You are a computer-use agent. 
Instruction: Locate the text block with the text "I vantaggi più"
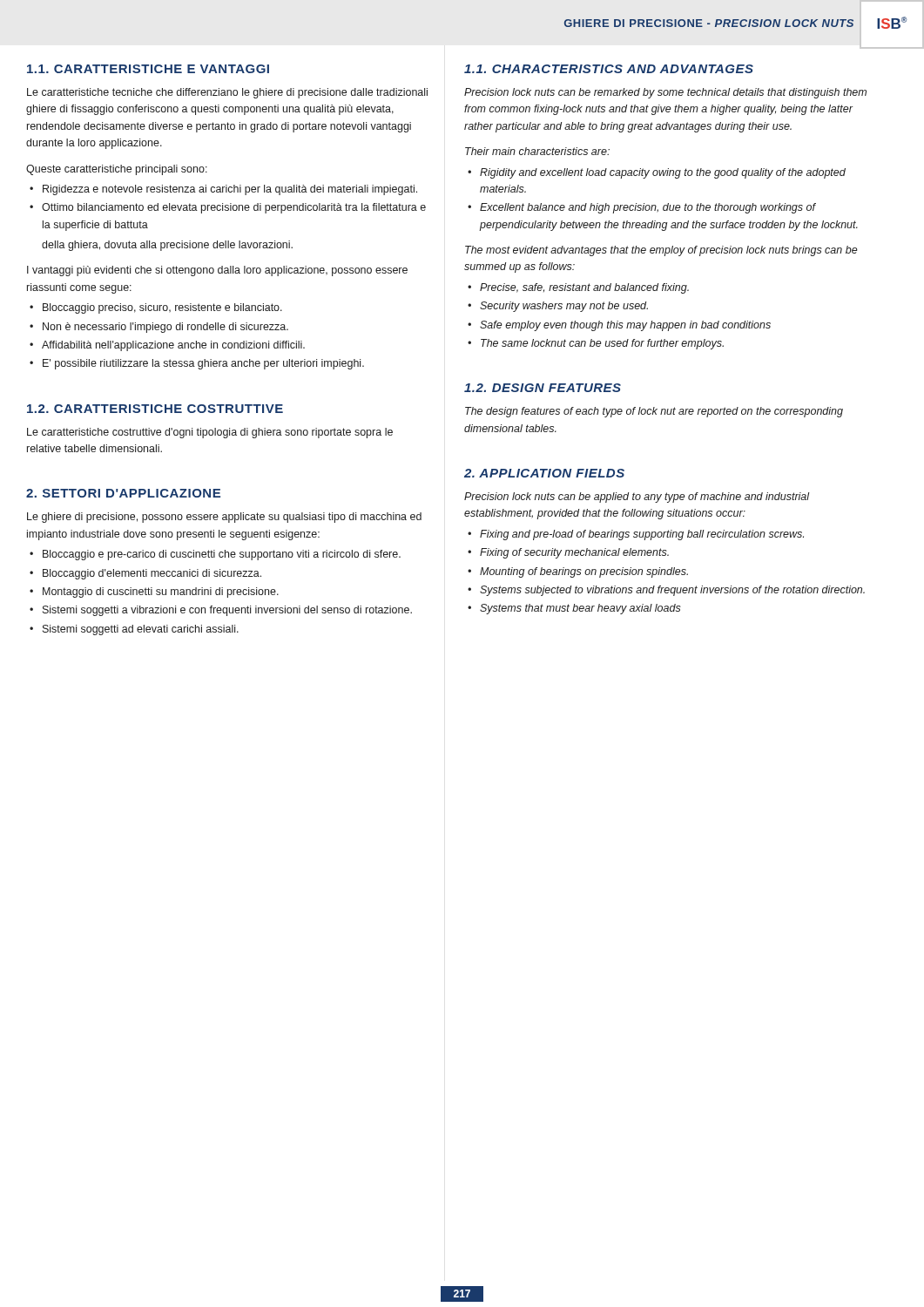point(217,279)
